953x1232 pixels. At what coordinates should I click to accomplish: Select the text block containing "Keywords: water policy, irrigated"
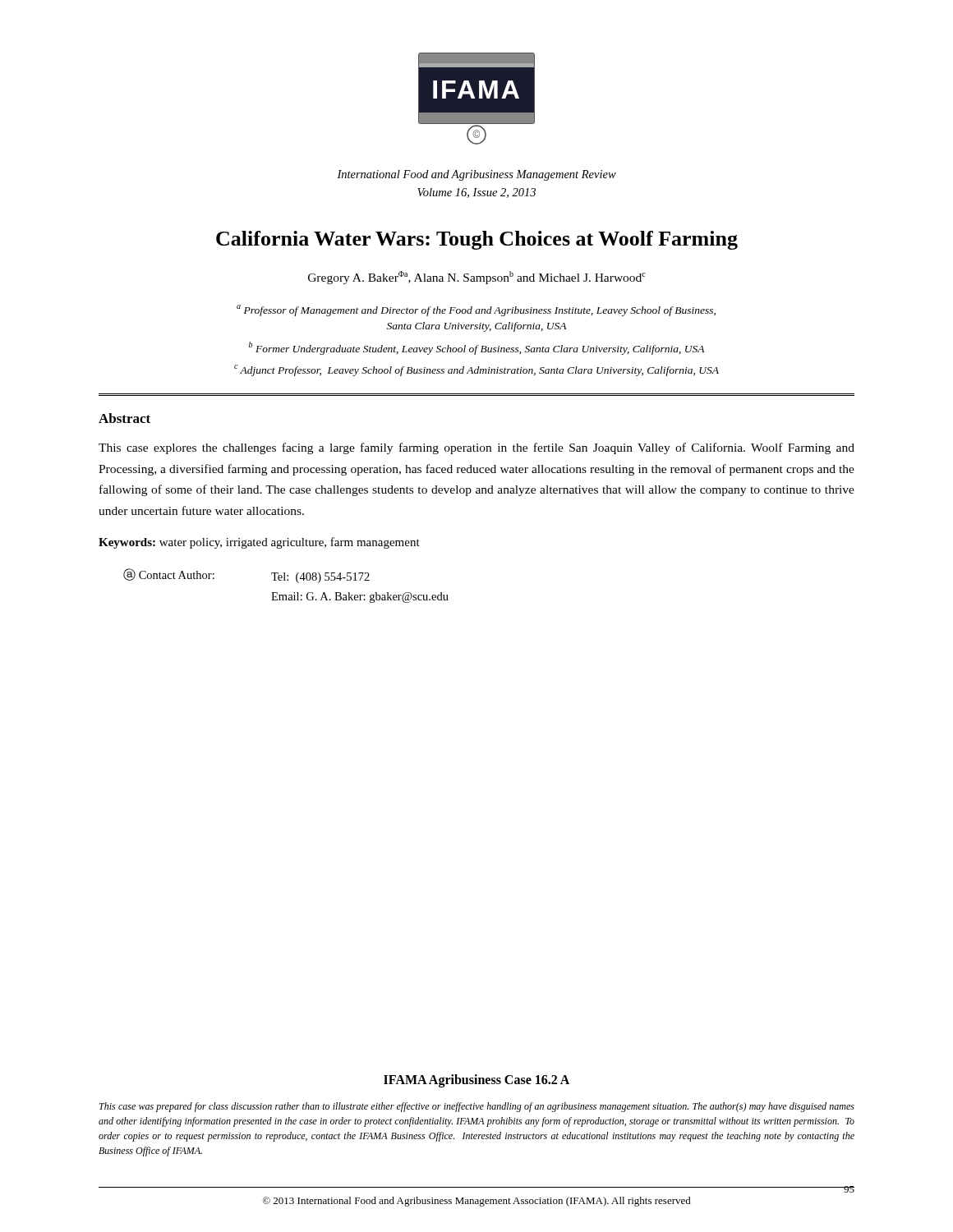pyautogui.click(x=259, y=542)
